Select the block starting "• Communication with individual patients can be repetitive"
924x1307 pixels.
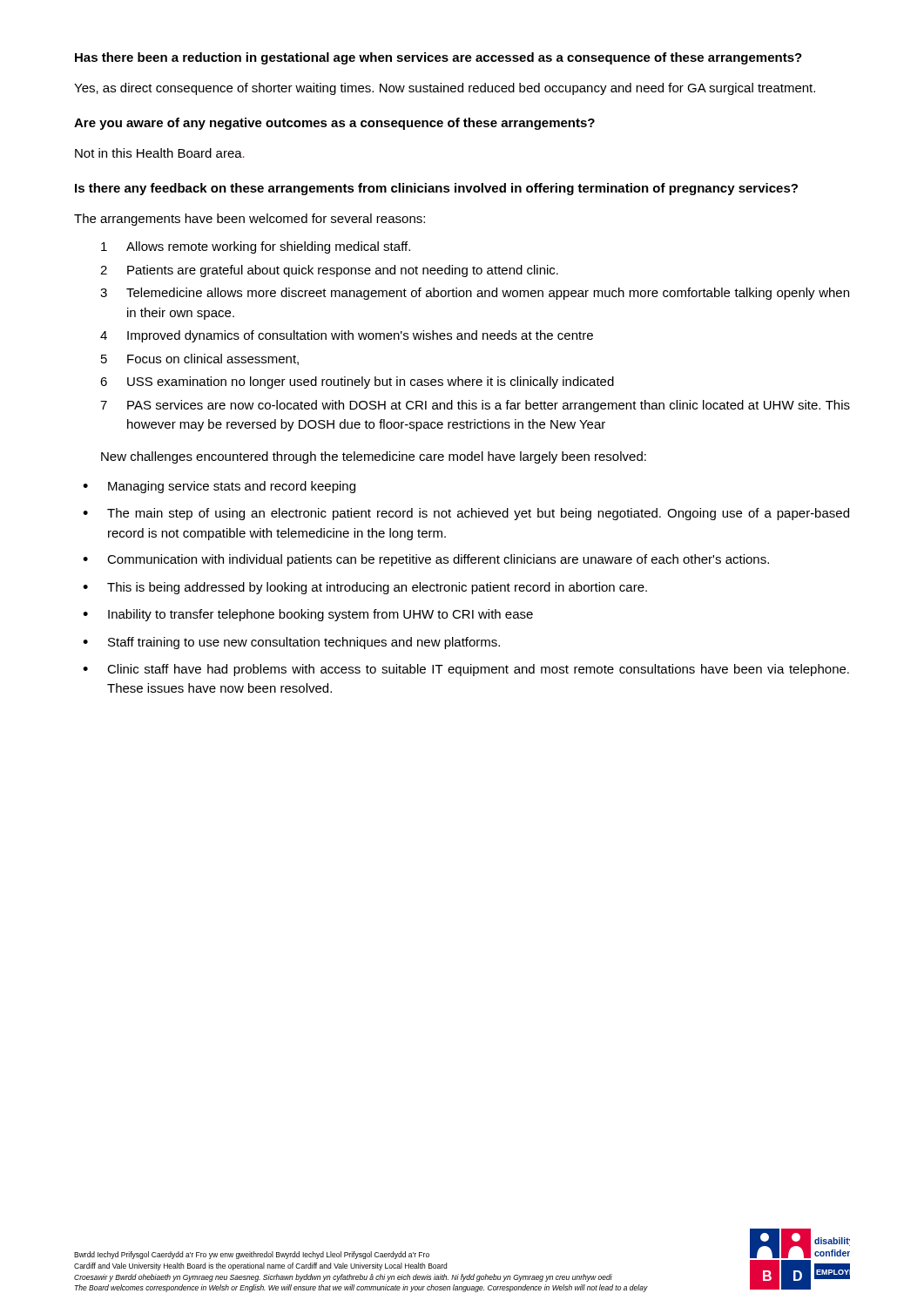pyautogui.click(x=466, y=560)
